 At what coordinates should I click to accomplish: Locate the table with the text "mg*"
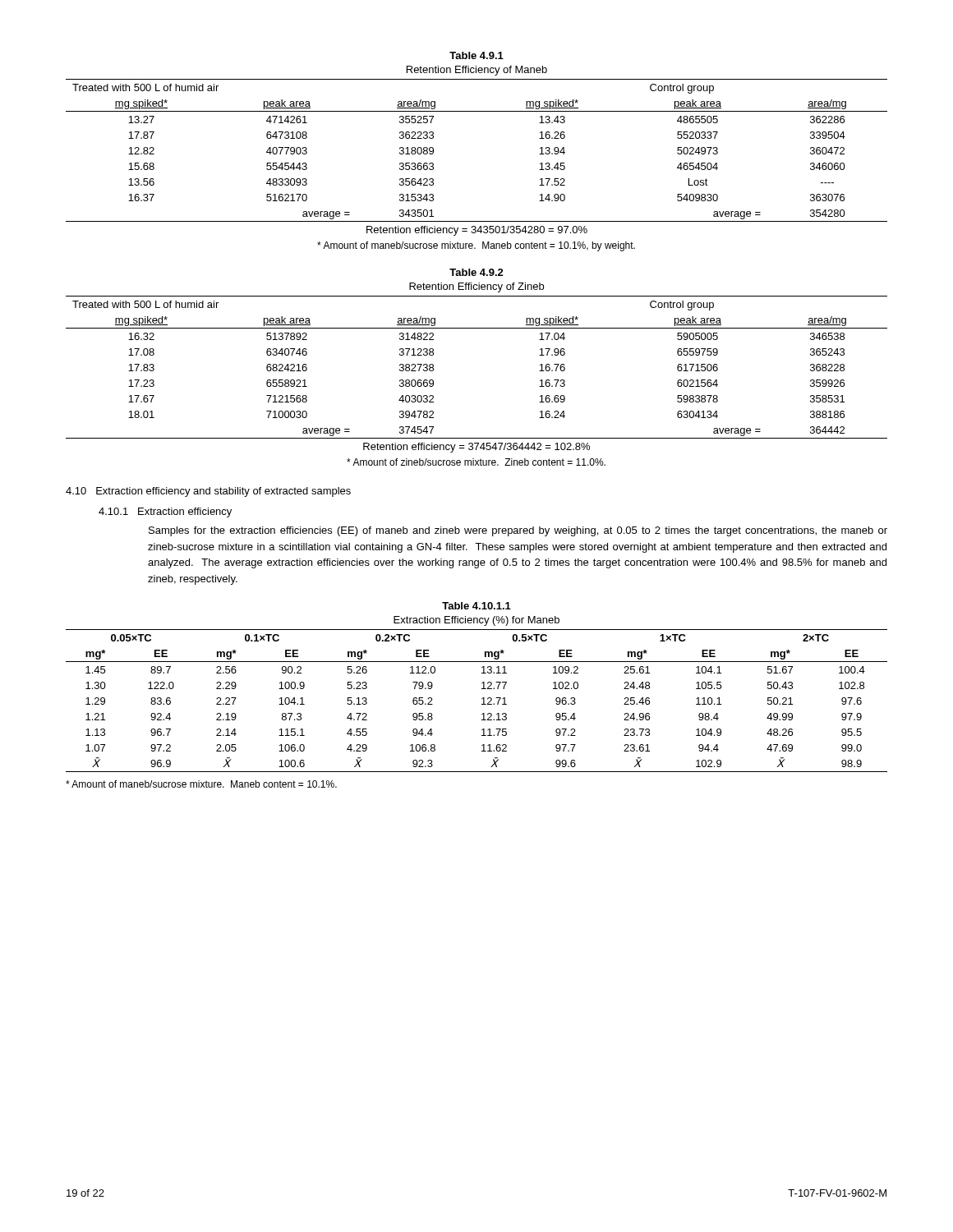point(476,702)
